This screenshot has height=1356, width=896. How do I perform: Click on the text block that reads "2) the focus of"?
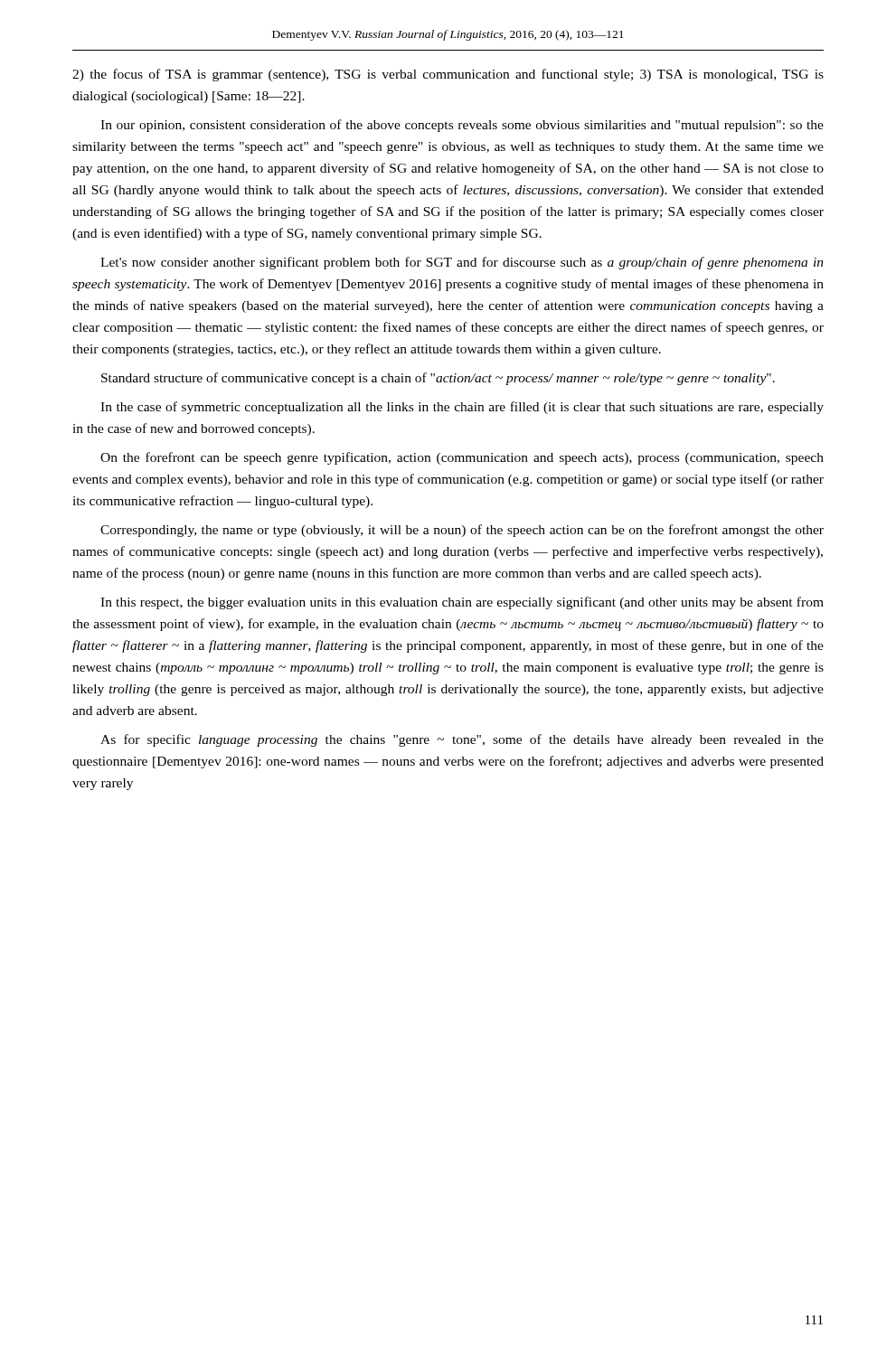click(x=448, y=85)
